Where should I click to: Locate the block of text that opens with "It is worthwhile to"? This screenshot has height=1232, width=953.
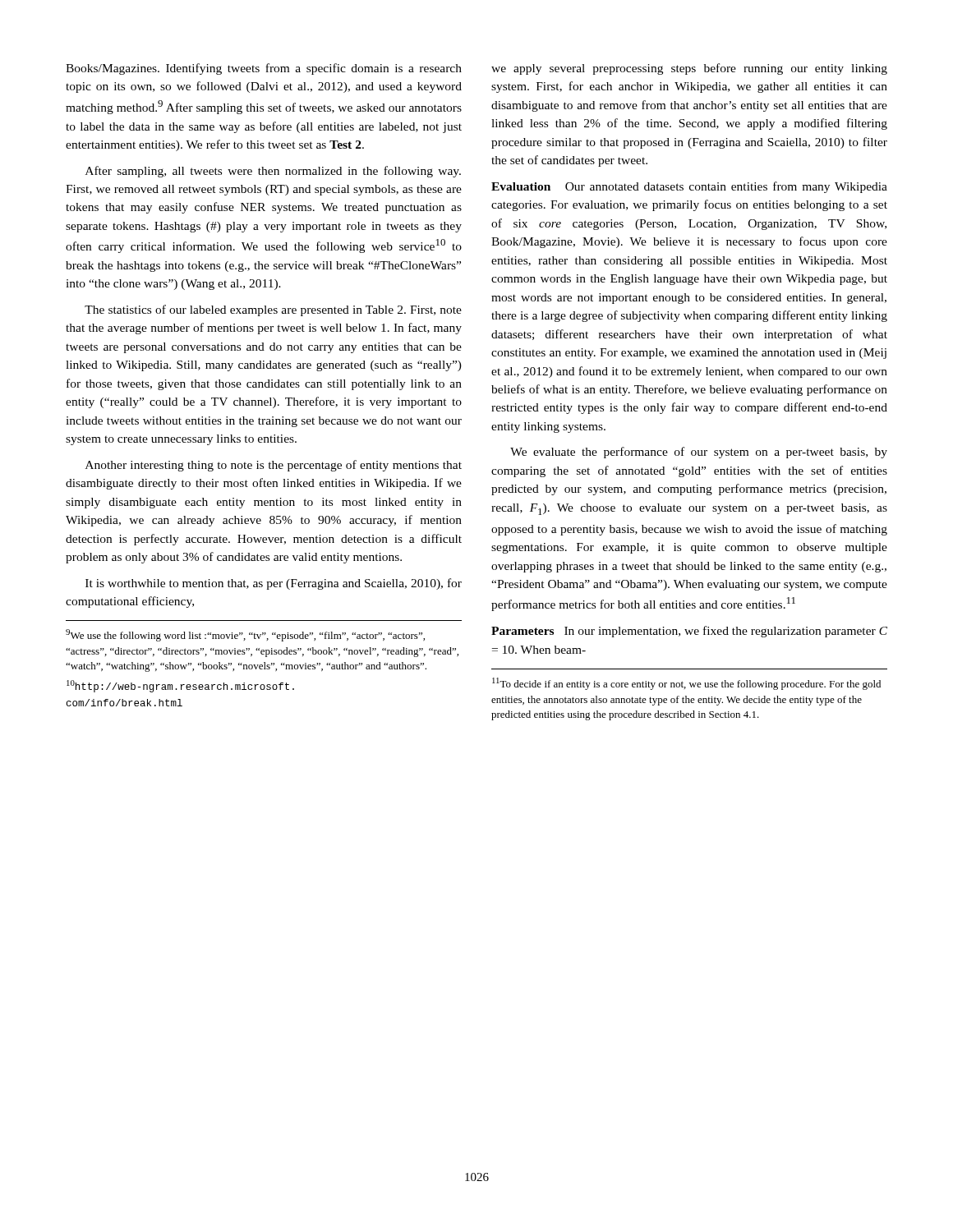coord(264,592)
